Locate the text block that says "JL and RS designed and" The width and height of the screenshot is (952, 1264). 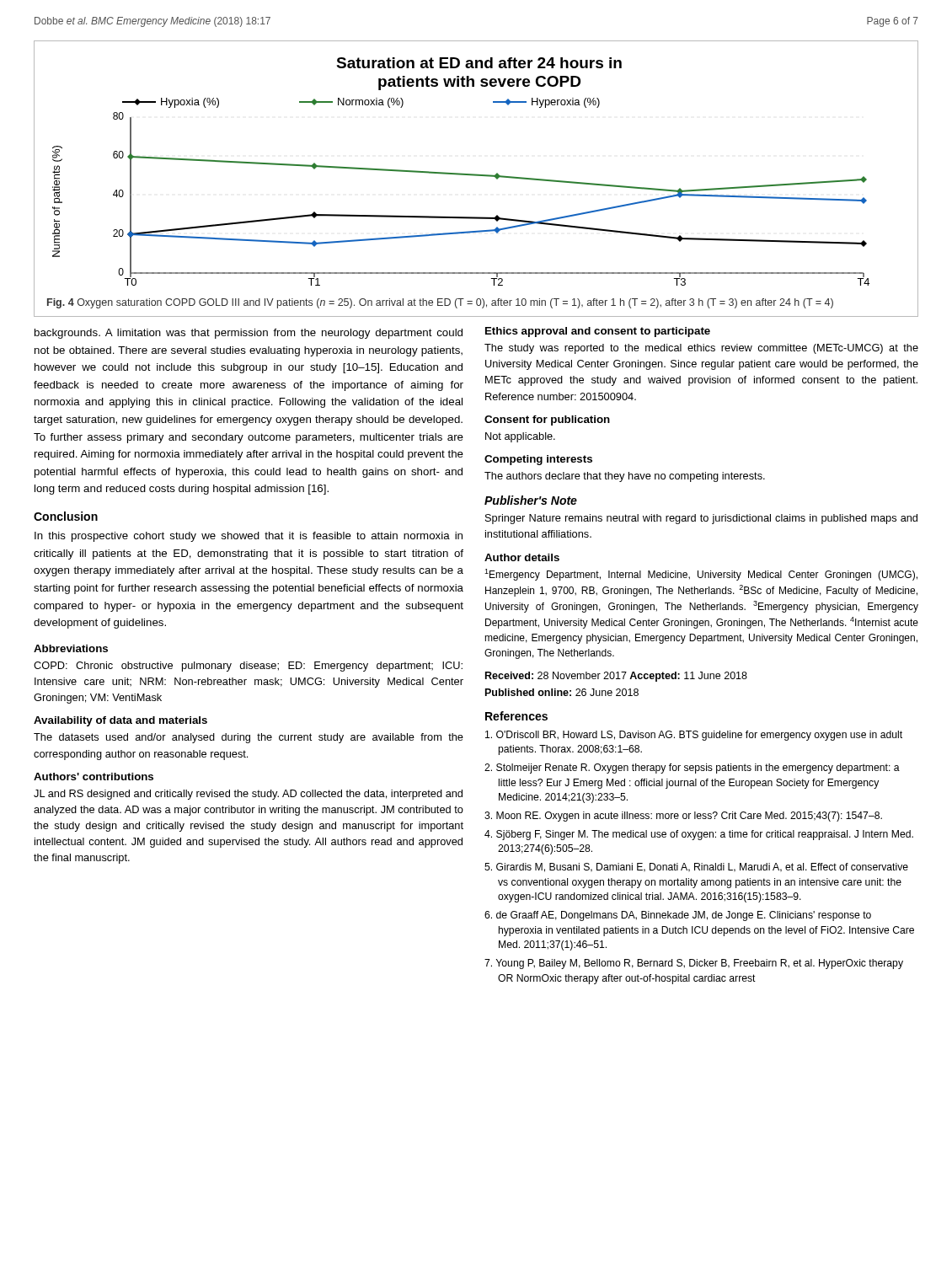coord(249,825)
